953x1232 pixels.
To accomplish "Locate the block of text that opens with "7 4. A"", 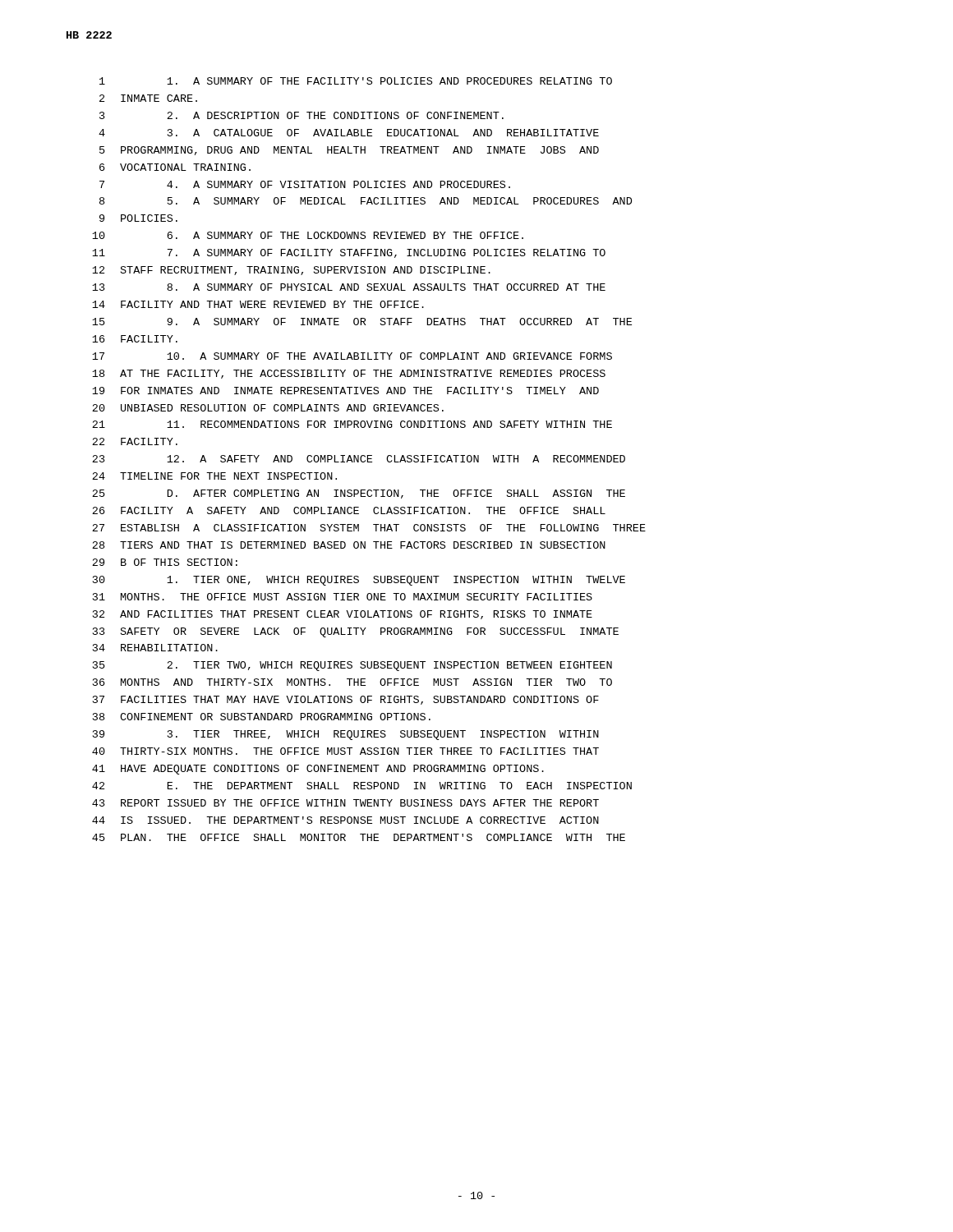I will coord(476,186).
